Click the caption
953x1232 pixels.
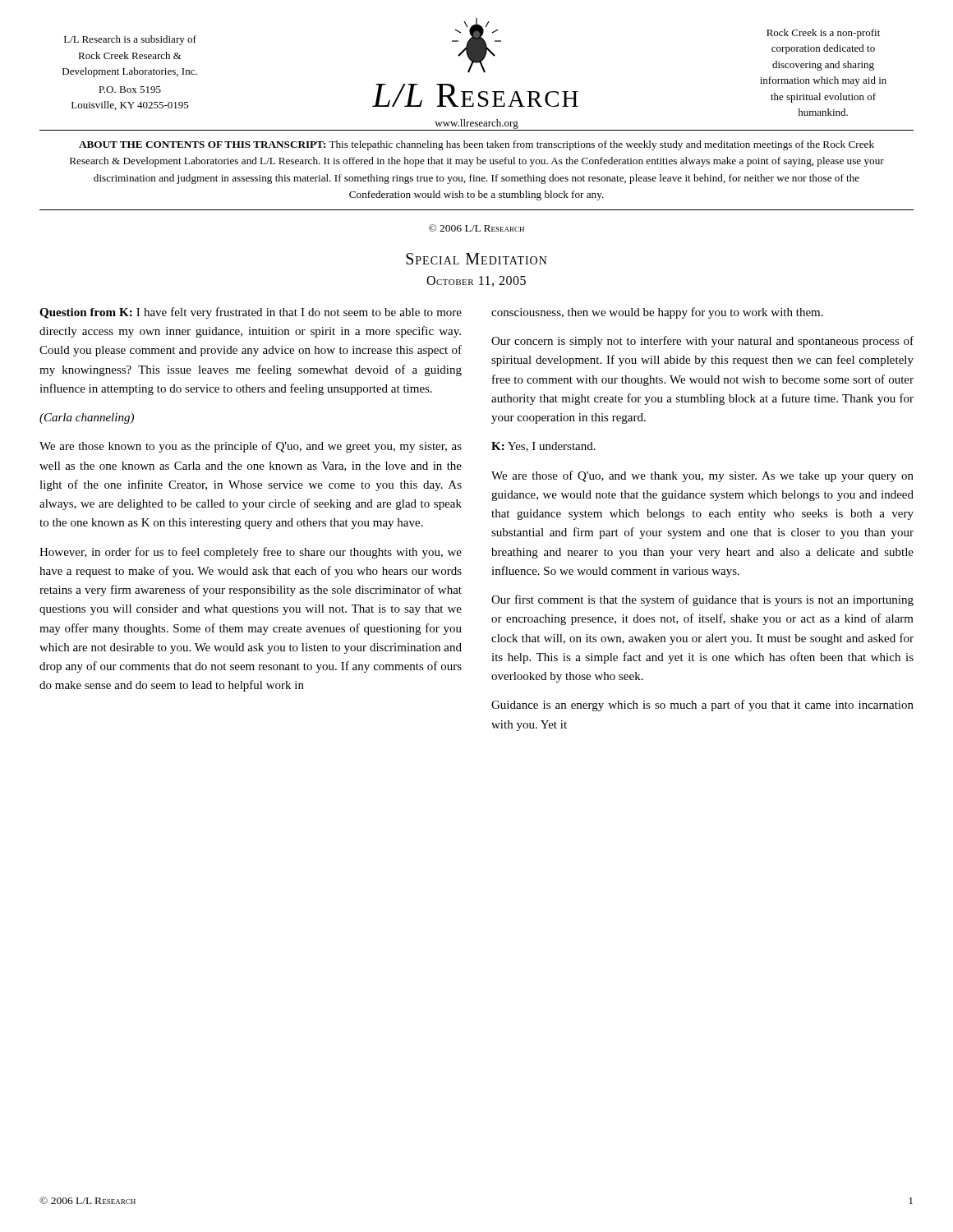[x=476, y=228]
